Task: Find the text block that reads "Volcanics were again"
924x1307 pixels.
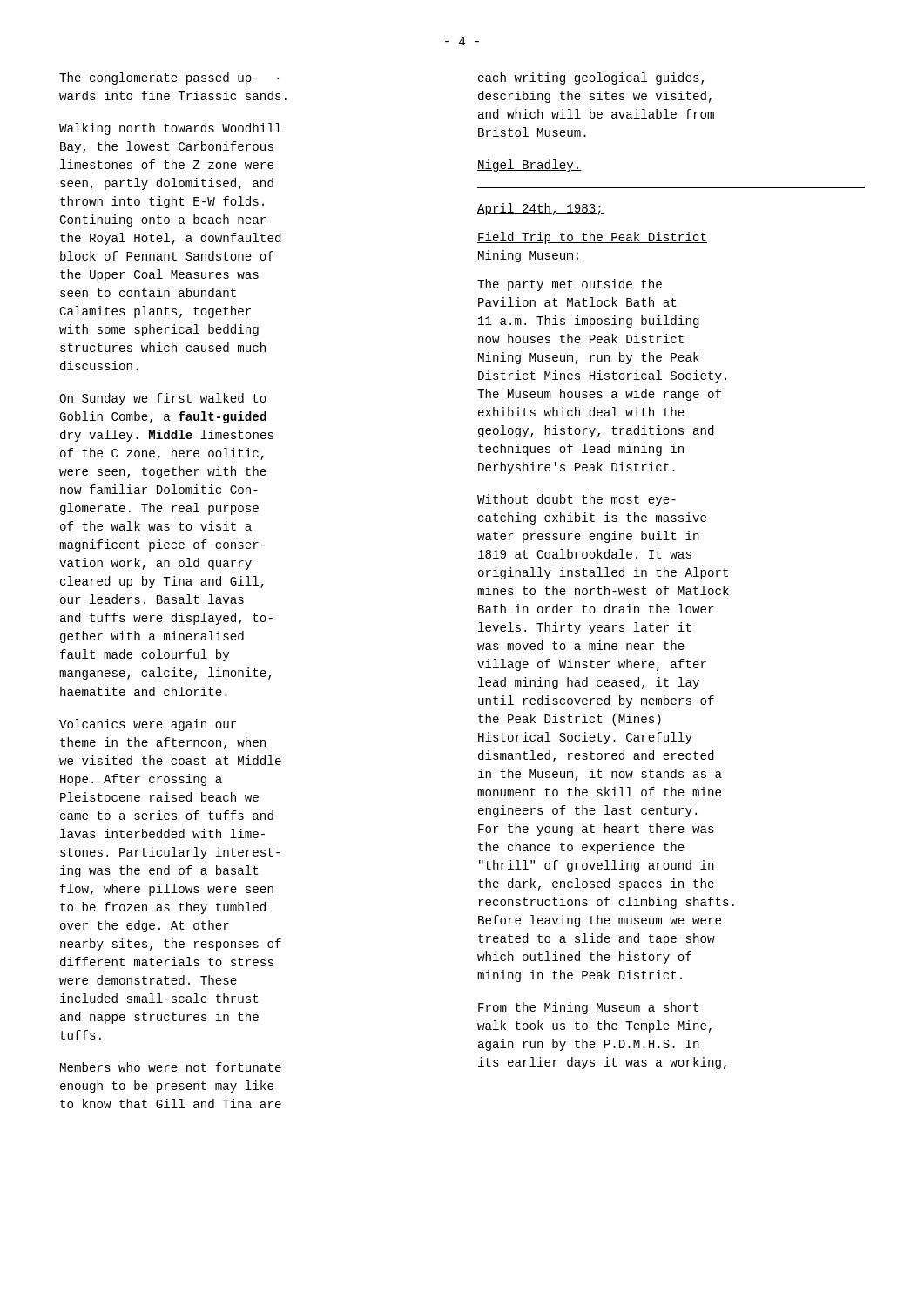Action: point(170,880)
